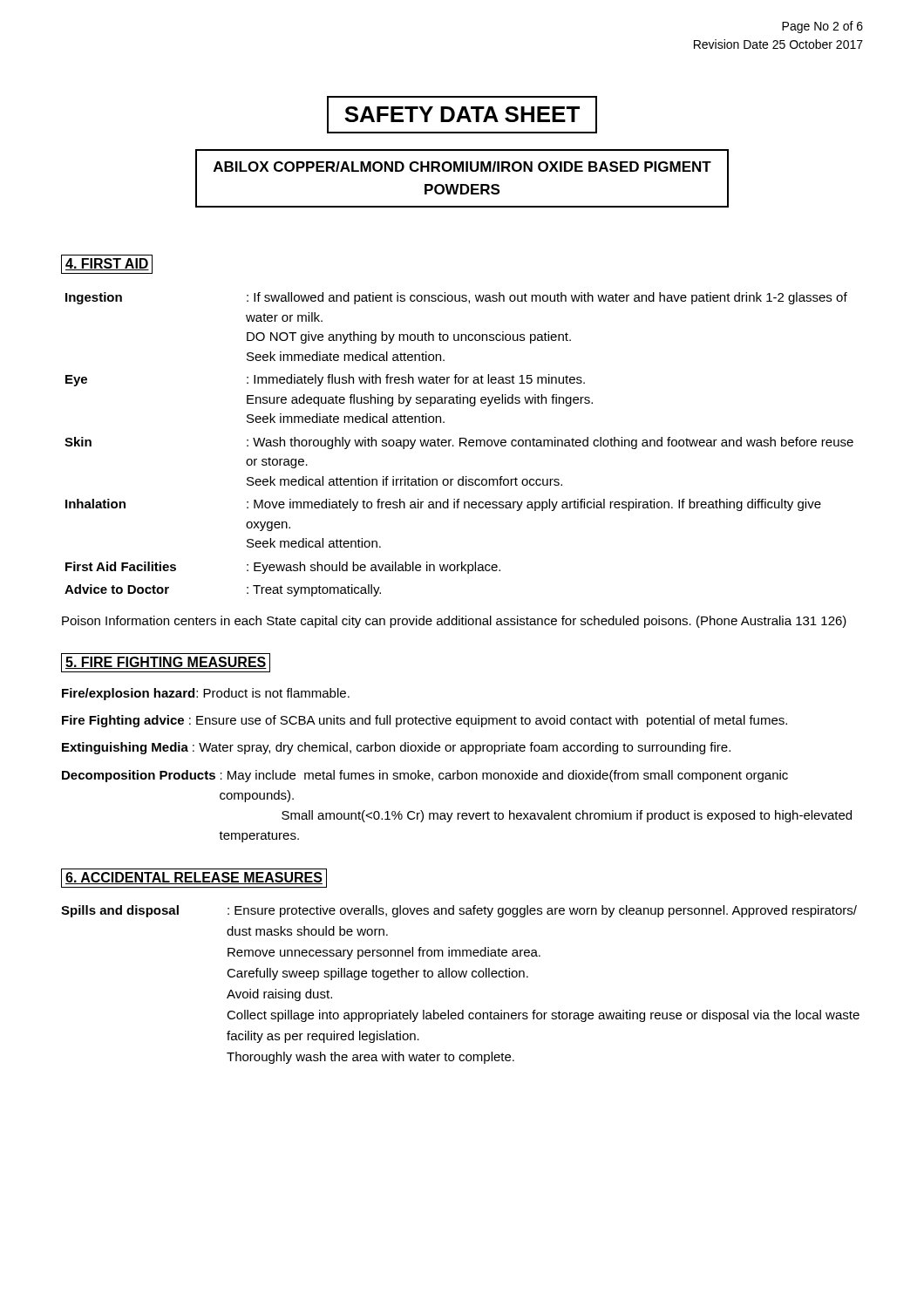Image resolution: width=924 pixels, height=1308 pixels.
Task: Click on the section header that reads "6. ACCIDENTAL RELEASE MEASURES"
Action: (194, 878)
